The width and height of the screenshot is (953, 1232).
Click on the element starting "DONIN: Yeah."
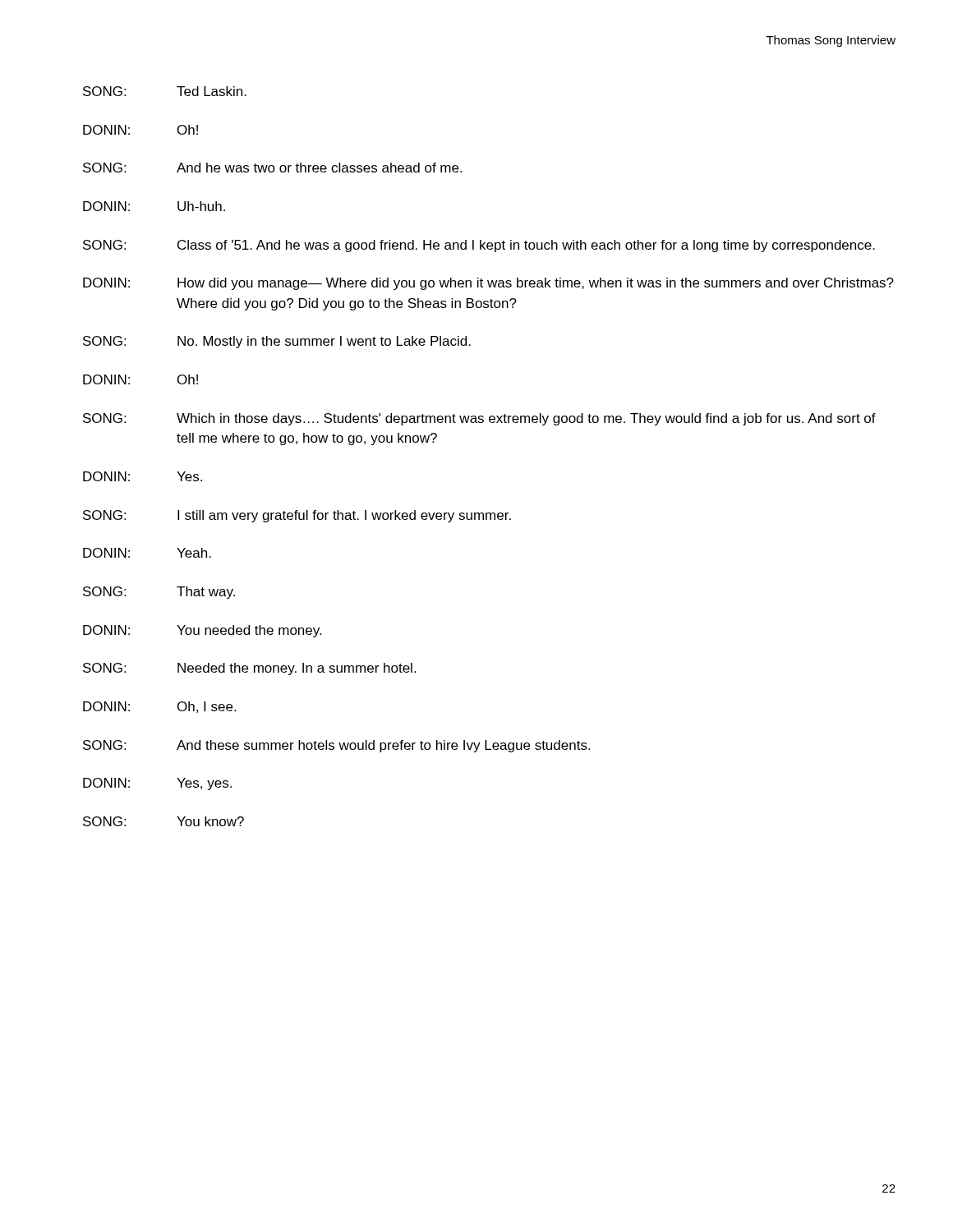click(x=108, y=552)
